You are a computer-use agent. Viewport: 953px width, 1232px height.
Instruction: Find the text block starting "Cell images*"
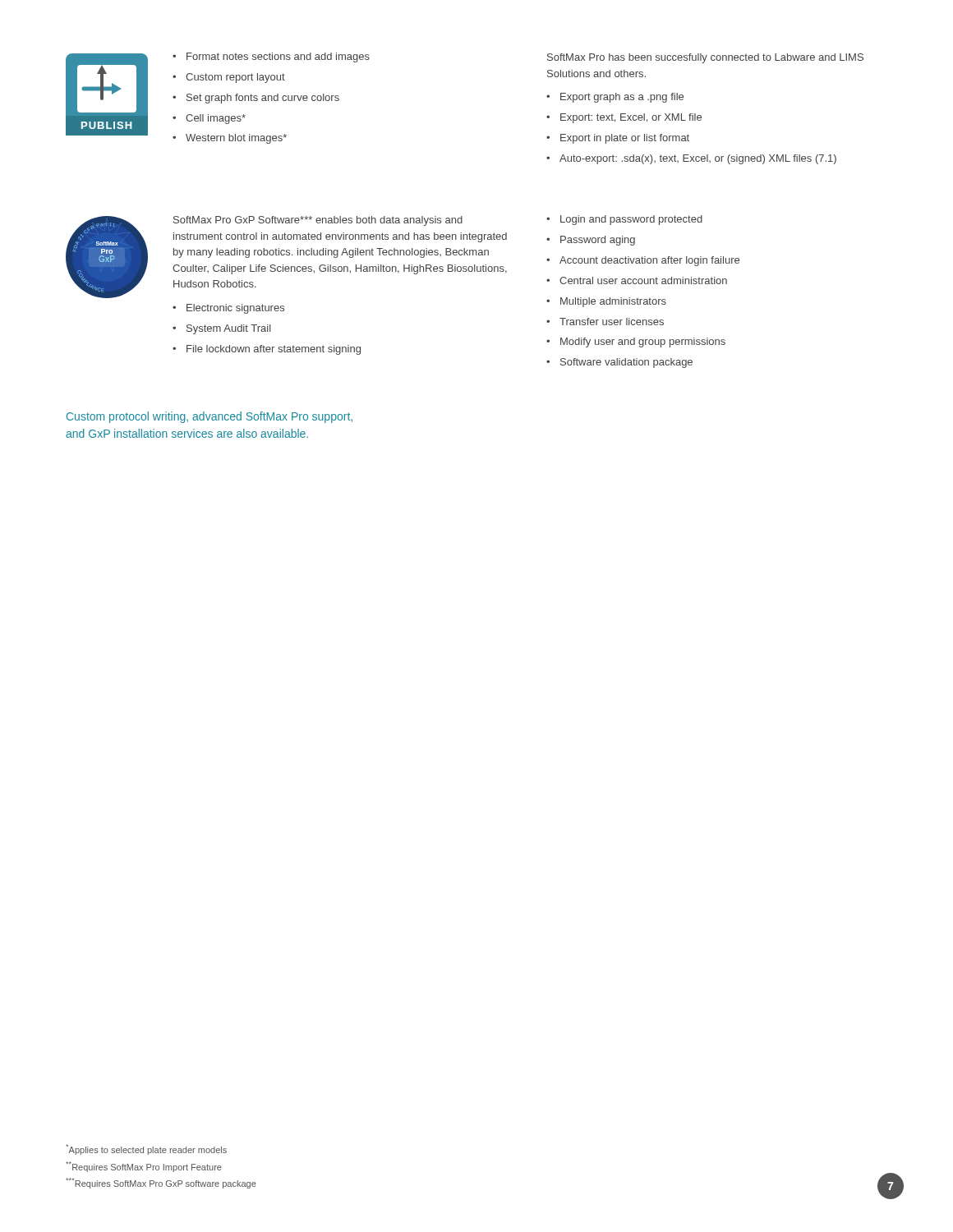tap(209, 119)
